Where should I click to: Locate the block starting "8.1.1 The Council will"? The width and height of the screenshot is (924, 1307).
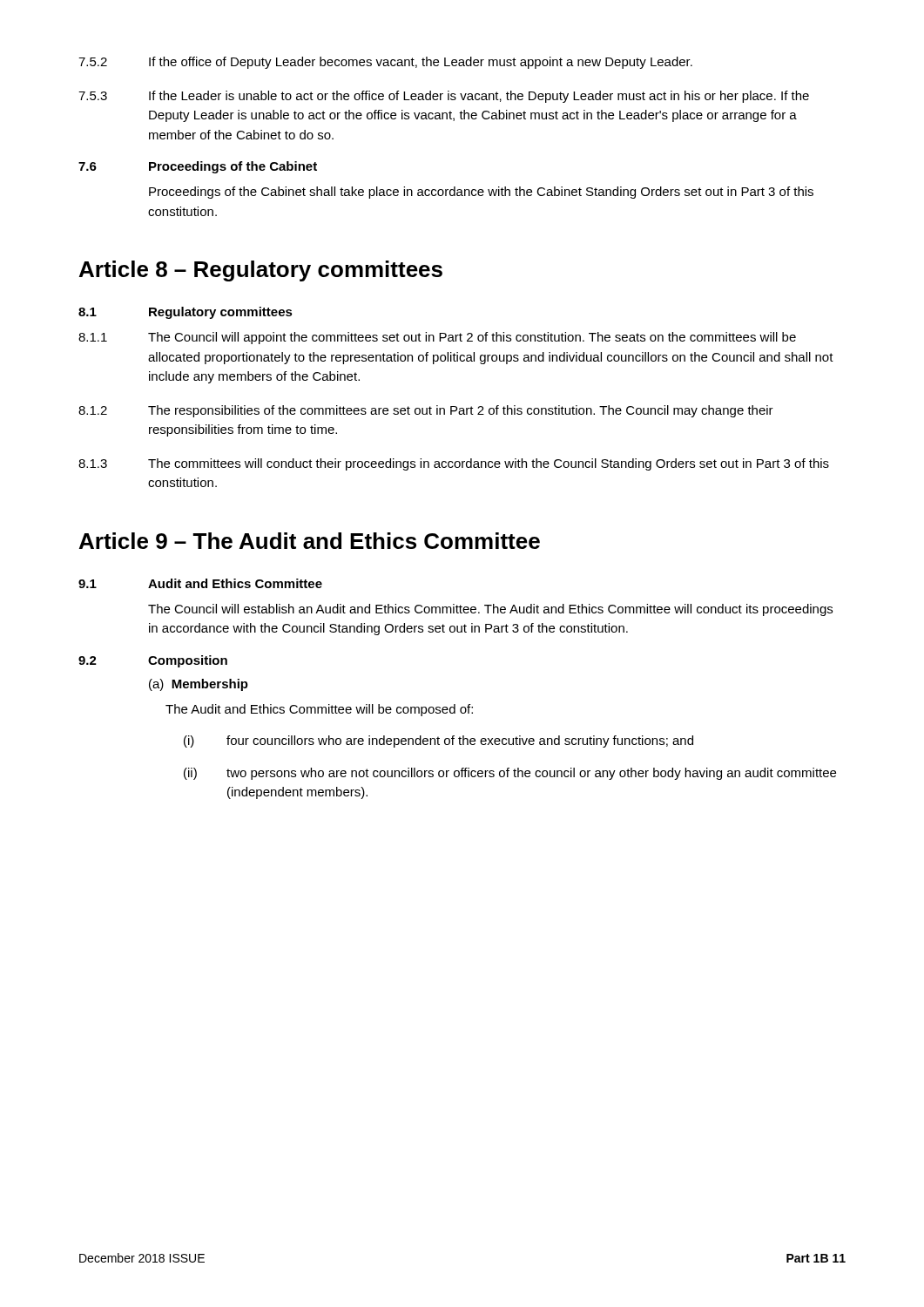[462, 357]
